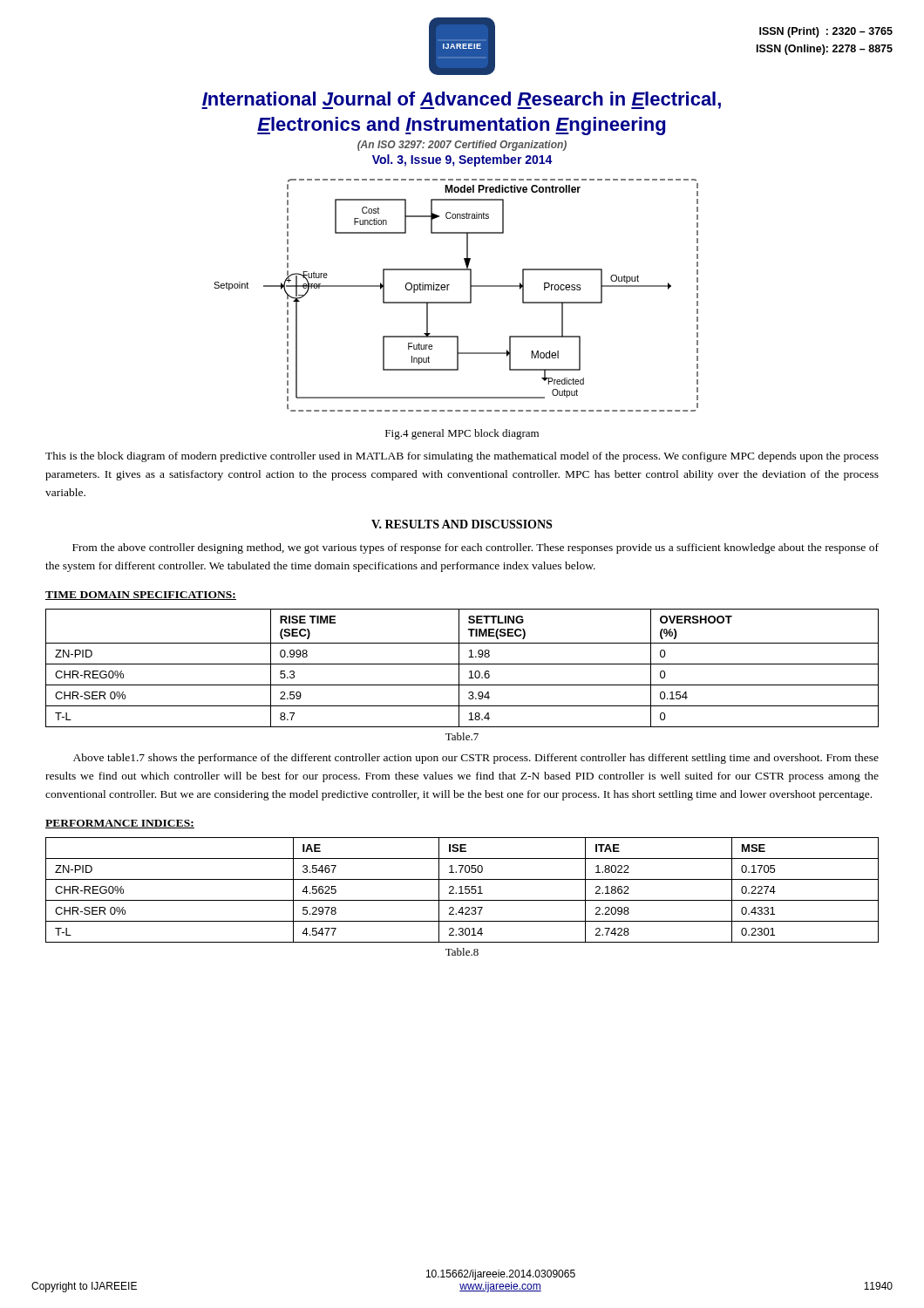Find the title that reads "International Journal of Advanced"
This screenshot has width=924, height=1308.
(462, 111)
